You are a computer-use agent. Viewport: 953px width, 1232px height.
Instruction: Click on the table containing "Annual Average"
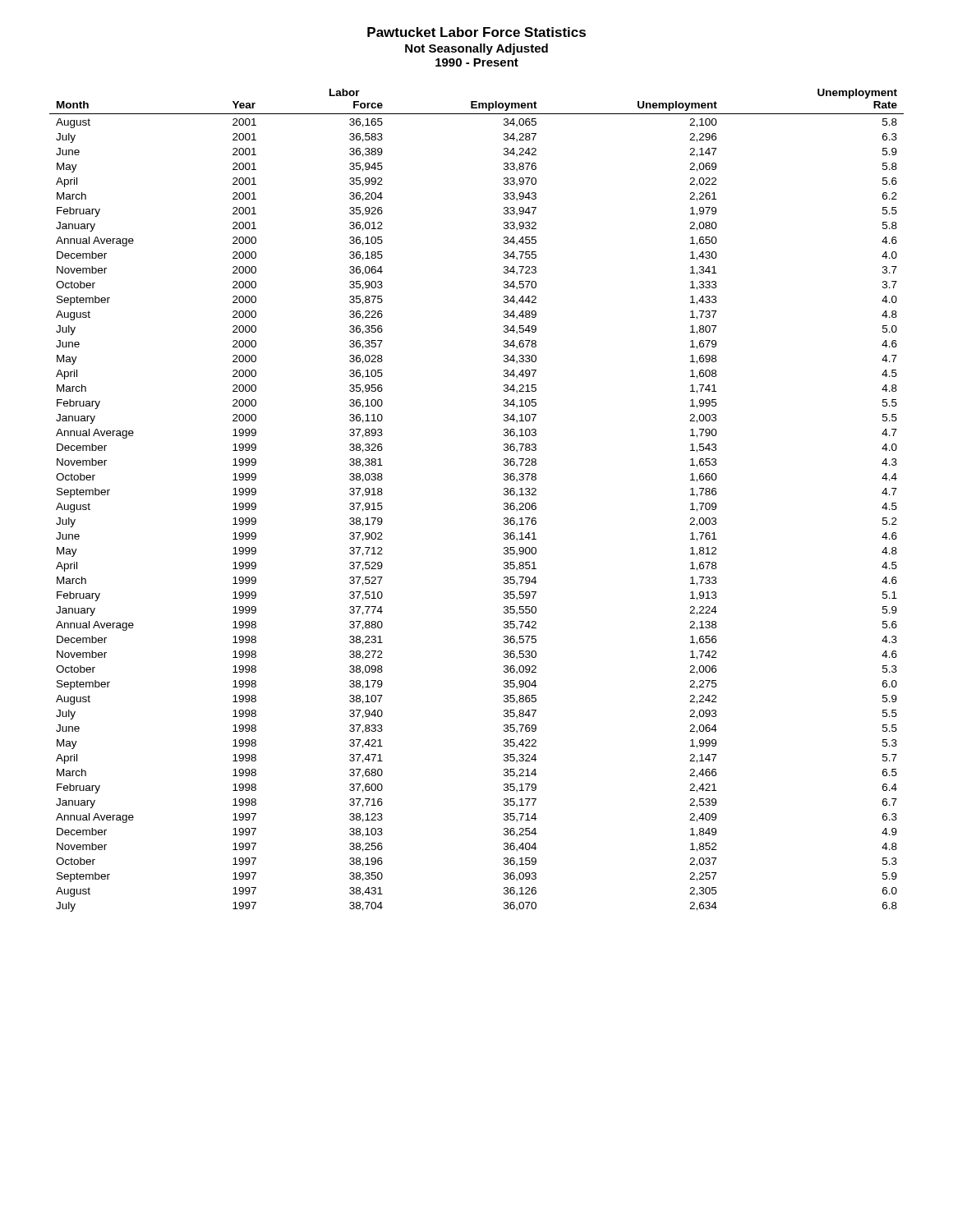pos(476,498)
